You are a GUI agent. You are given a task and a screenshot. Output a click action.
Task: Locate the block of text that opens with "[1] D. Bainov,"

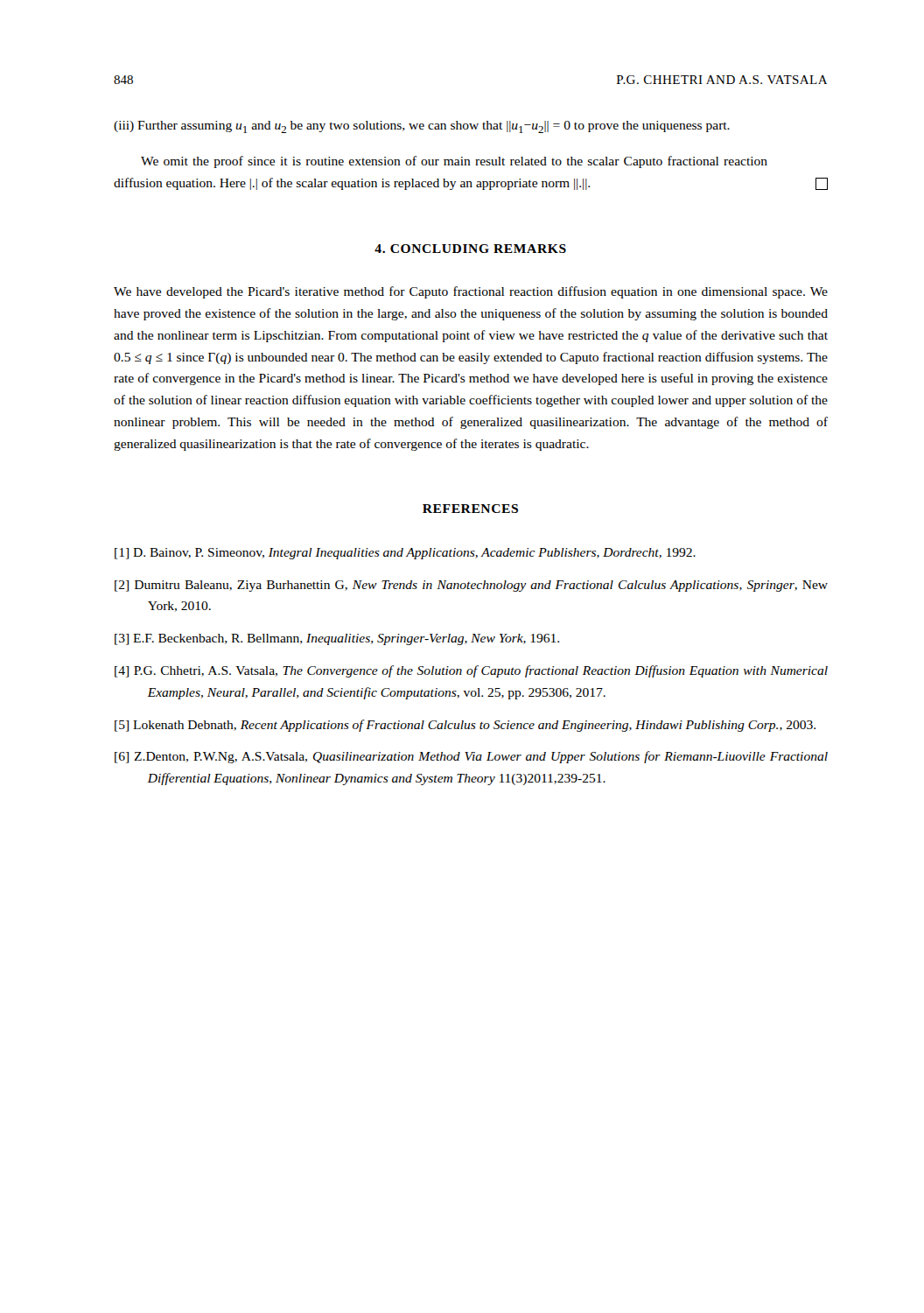click(405, 552)
